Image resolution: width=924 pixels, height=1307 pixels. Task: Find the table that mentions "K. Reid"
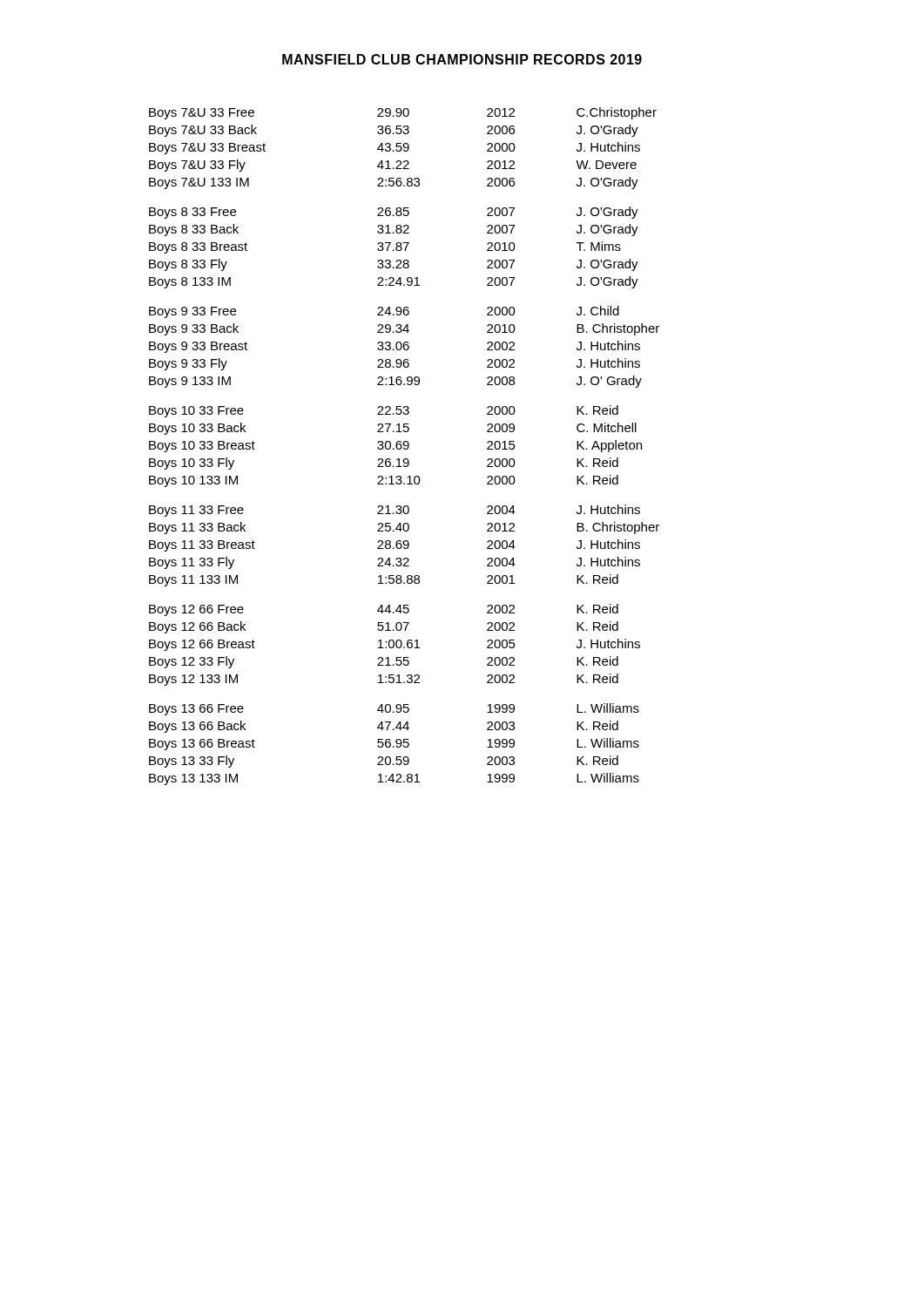tap(536, 444)
